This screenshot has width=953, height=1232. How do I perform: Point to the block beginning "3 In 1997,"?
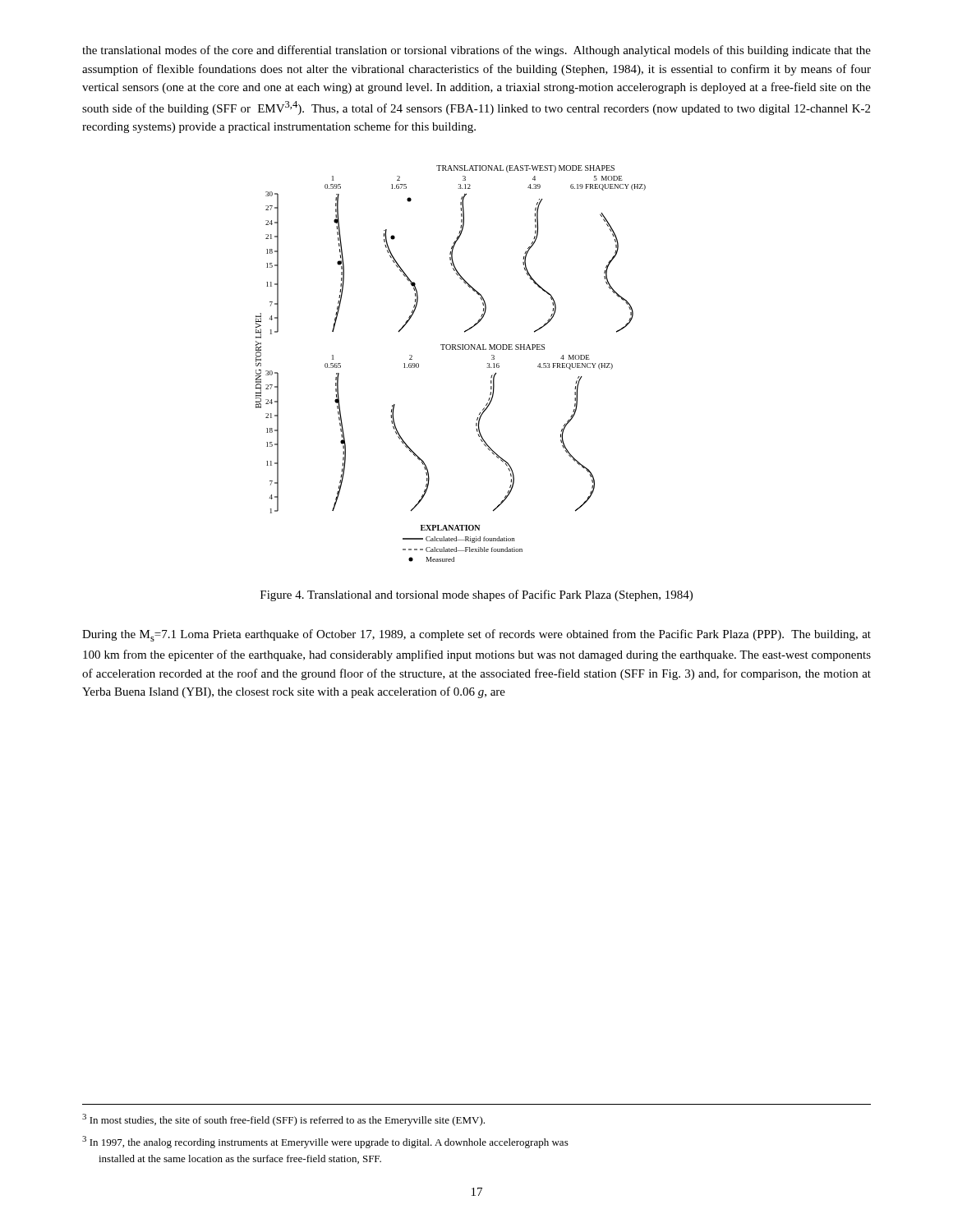tap(476, 1150)
